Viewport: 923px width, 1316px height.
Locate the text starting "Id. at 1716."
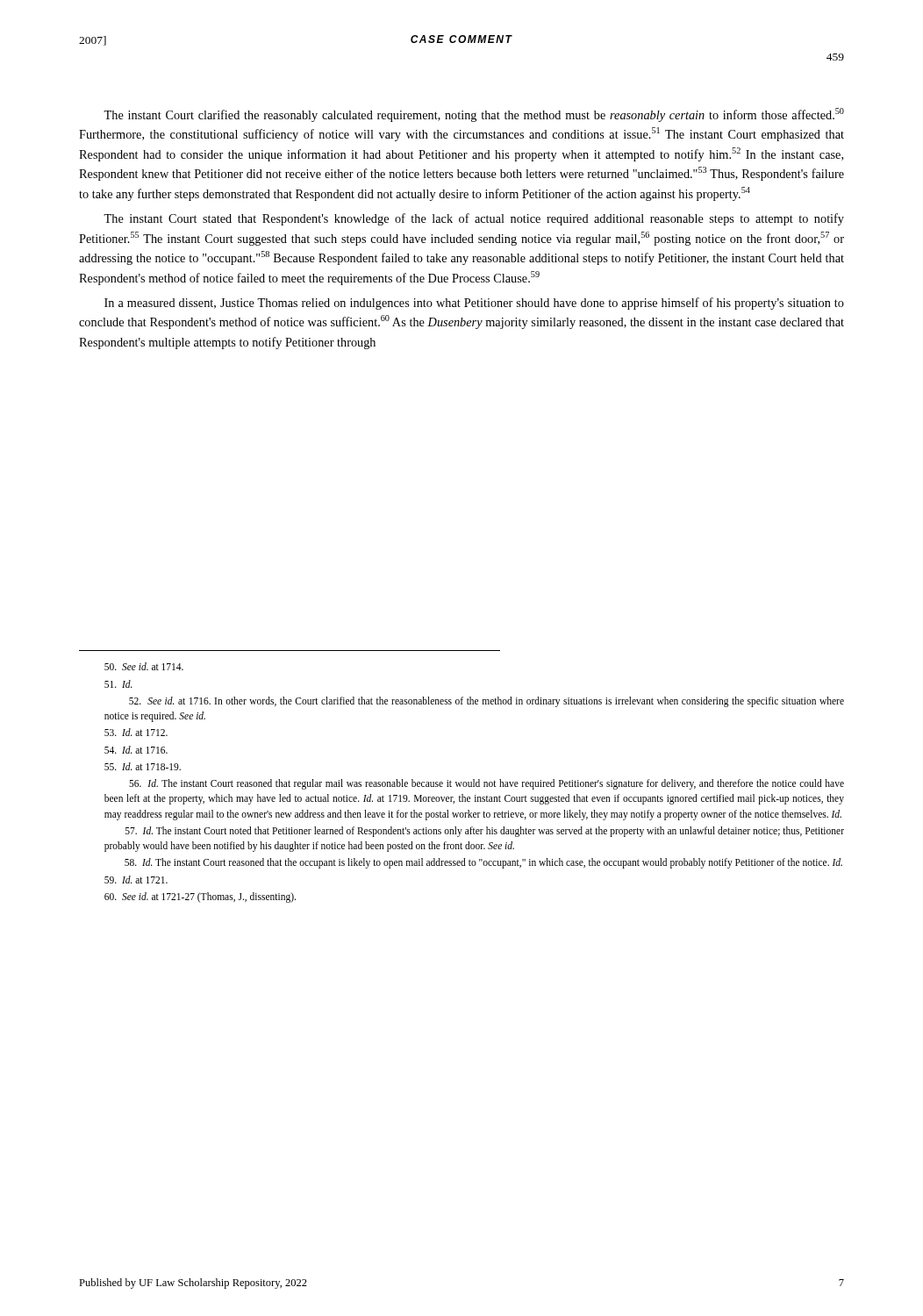coord(136,750)
